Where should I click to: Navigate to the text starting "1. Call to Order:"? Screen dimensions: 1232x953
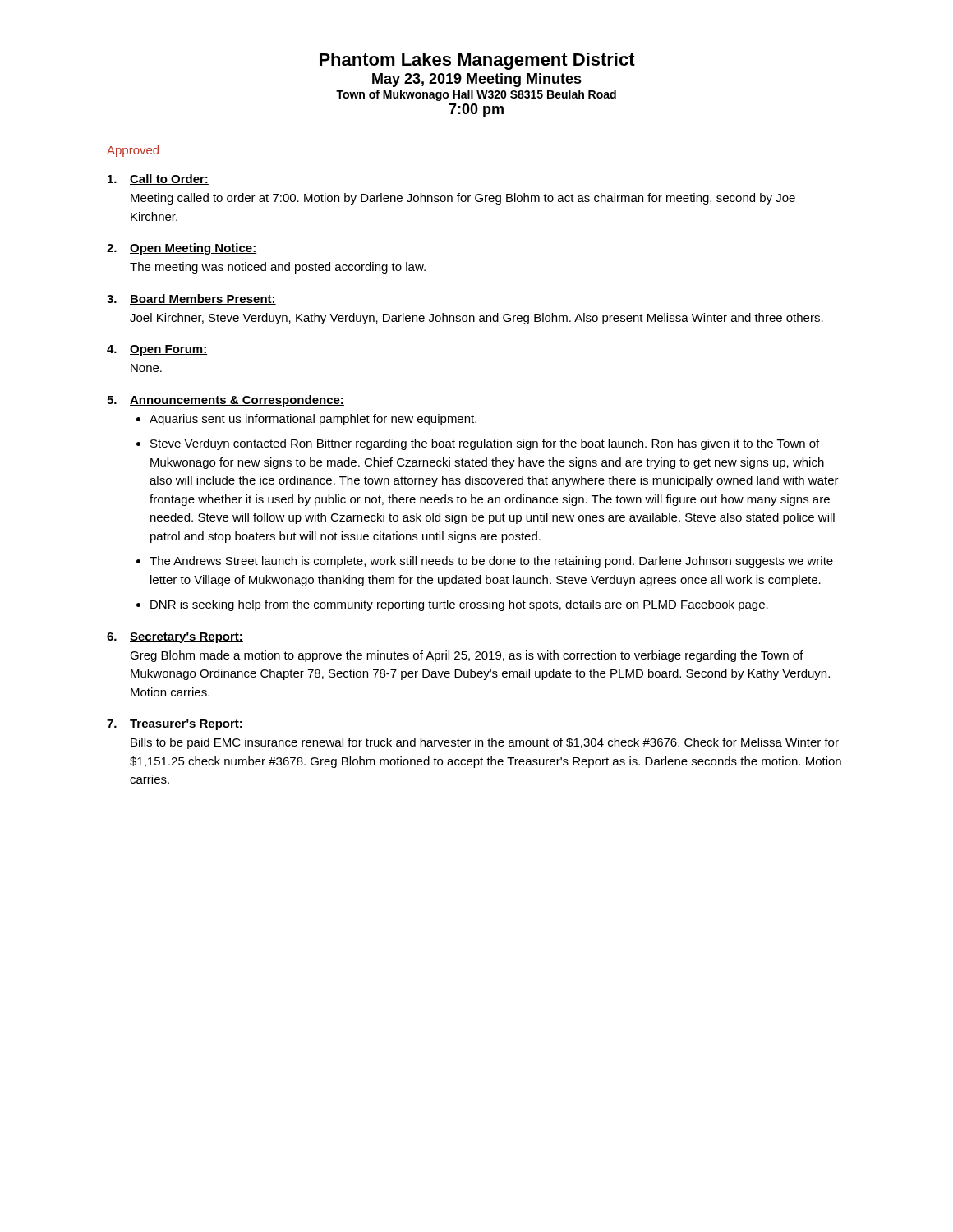pyautogui.click(x=158, y=179)
